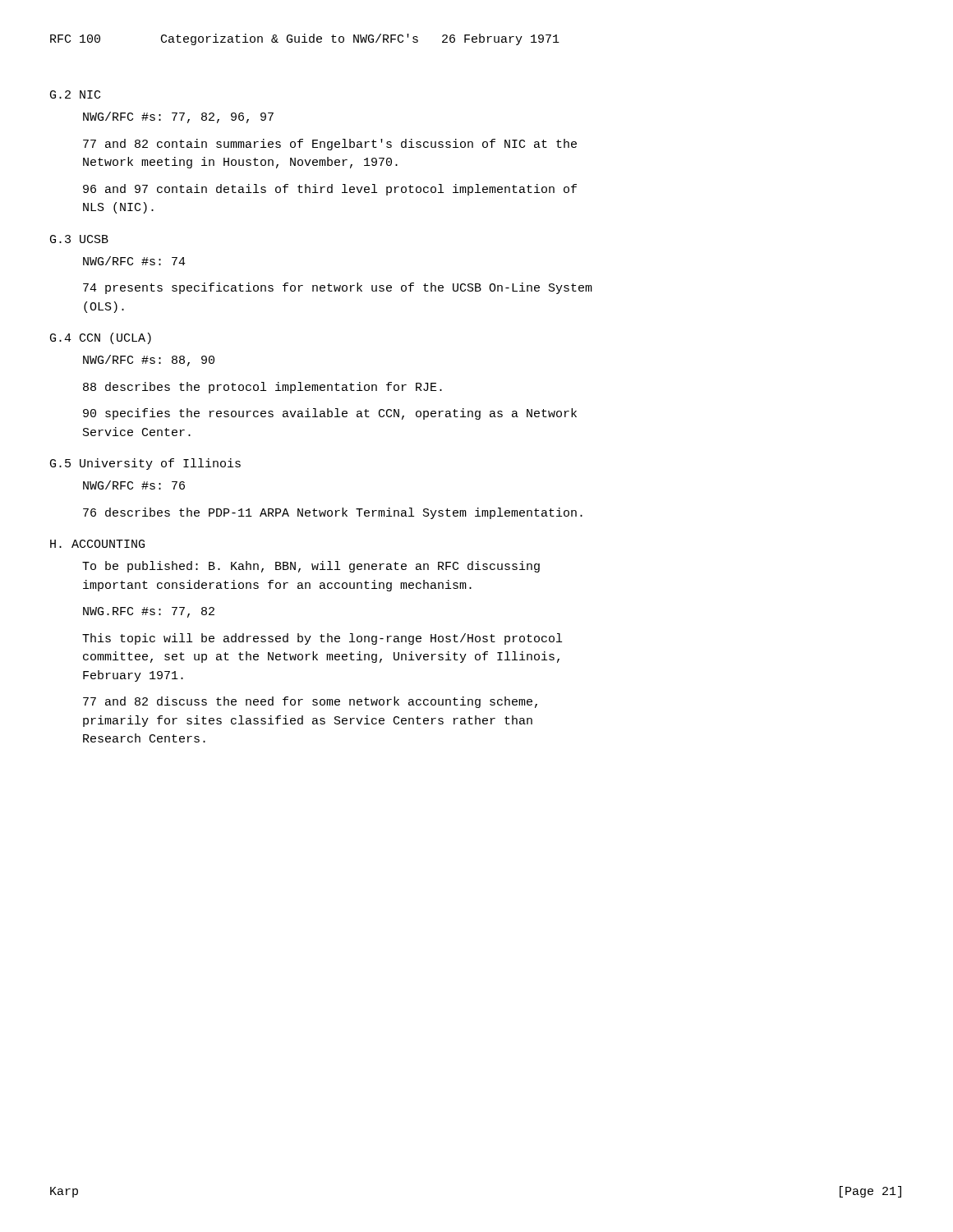The height and width of the screenshot is (1232, 953).
Task: Find the text containing "NWG/RFC #s: 76"
Action: [134, 487]
